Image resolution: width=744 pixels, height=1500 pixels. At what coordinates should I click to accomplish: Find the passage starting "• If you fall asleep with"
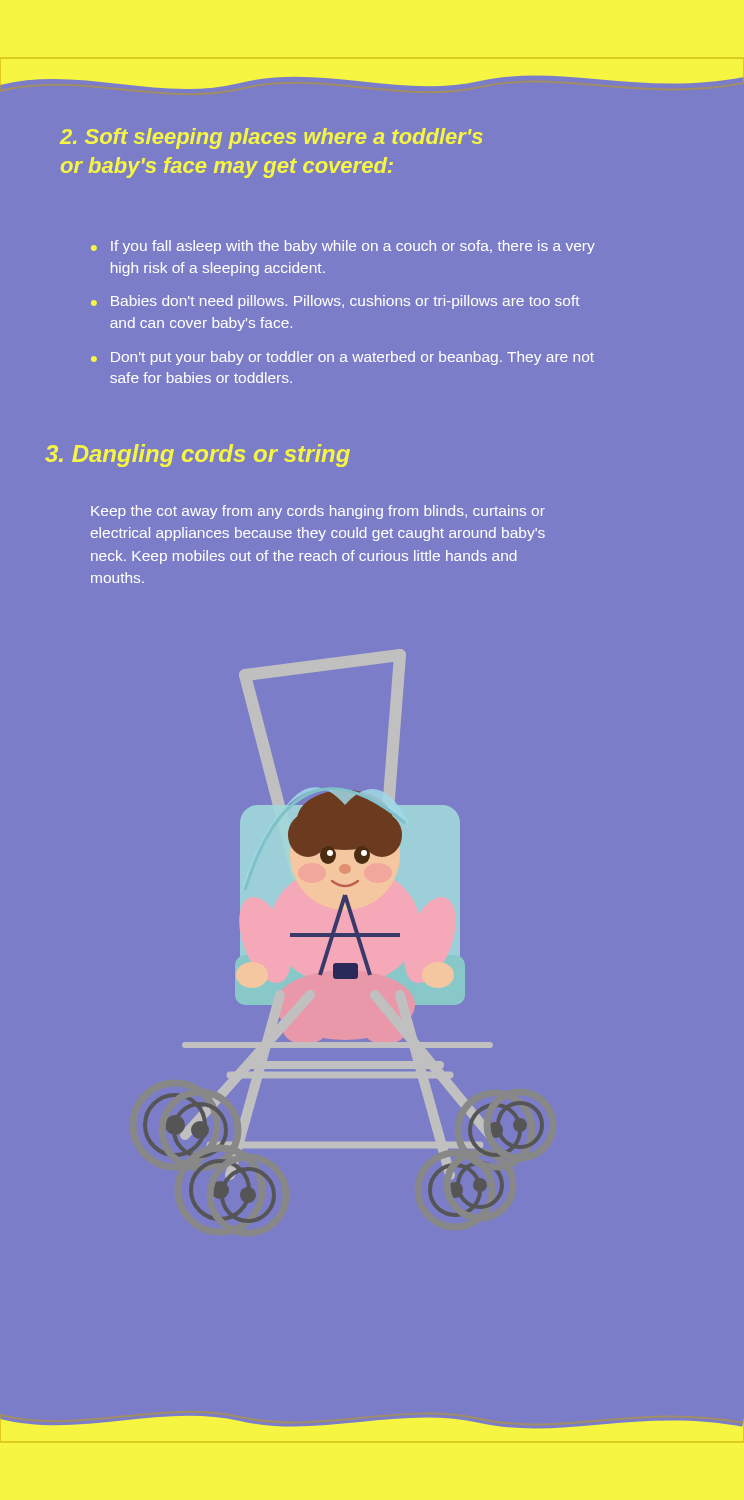[x=345, y=257]
